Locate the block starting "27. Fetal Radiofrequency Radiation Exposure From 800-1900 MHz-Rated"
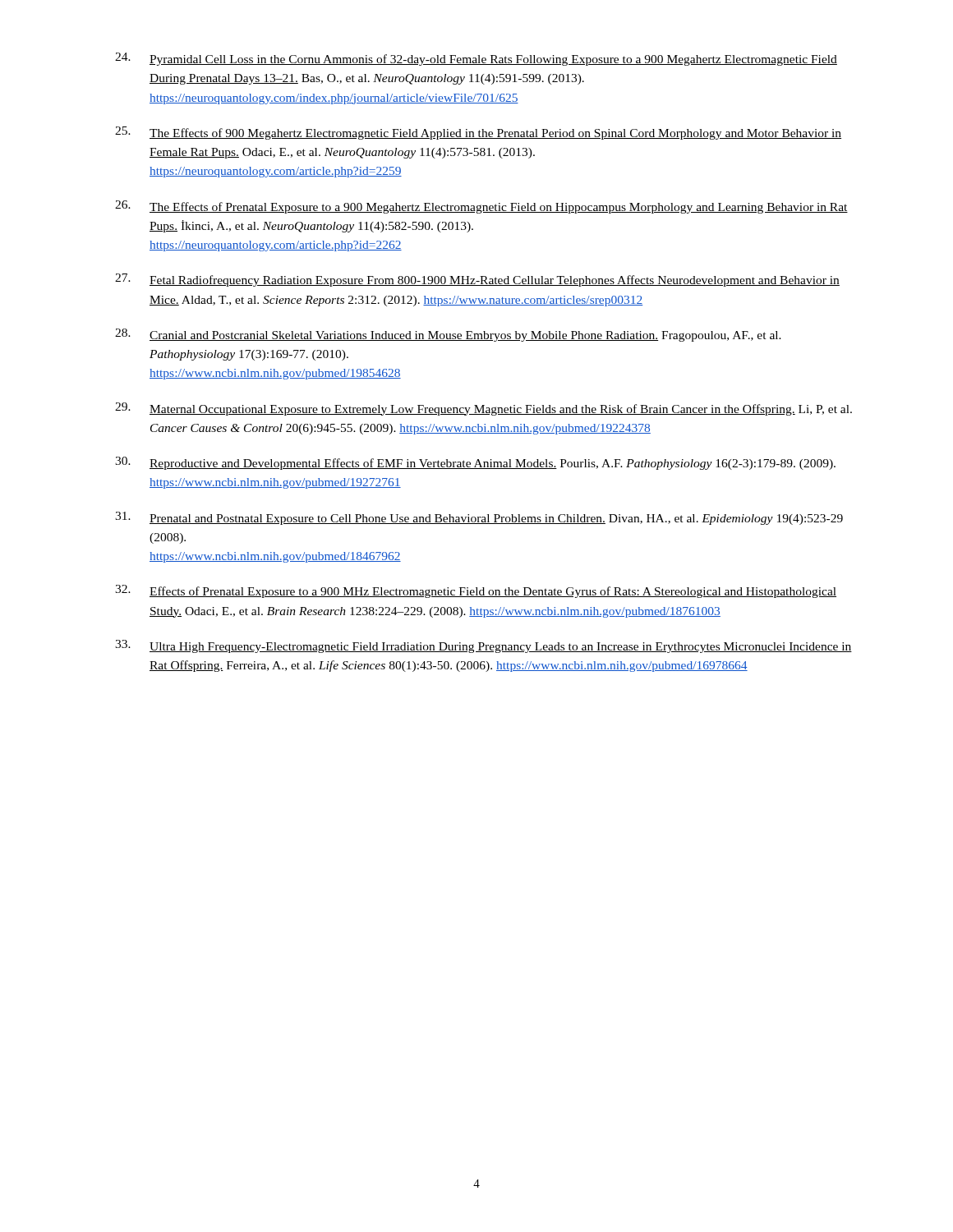The height and width of the screenshot is (1232, 953). [485, 290]
